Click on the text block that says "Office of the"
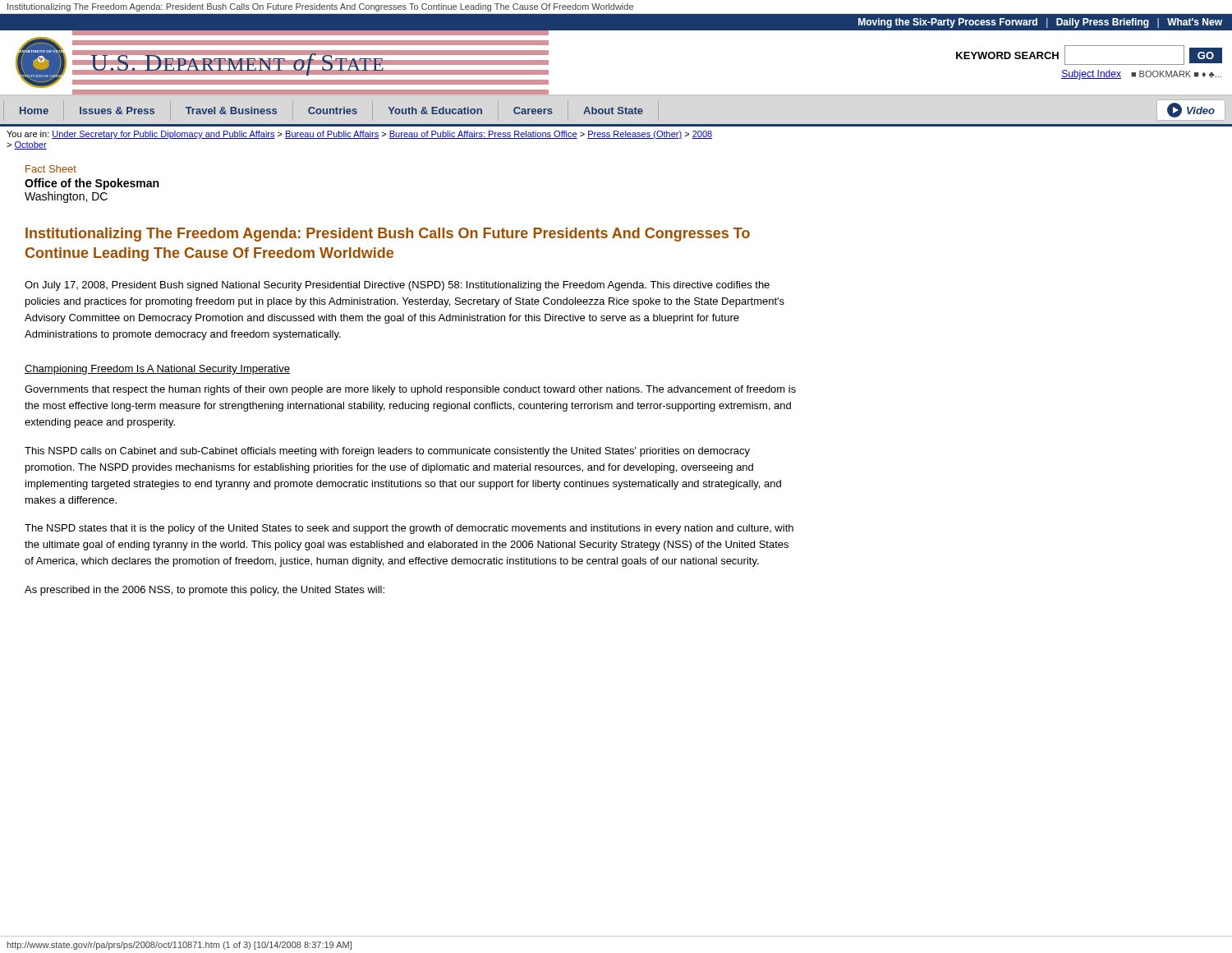Image resolution: width=1232 pixels, height=953 pixels. pos(92,190)
